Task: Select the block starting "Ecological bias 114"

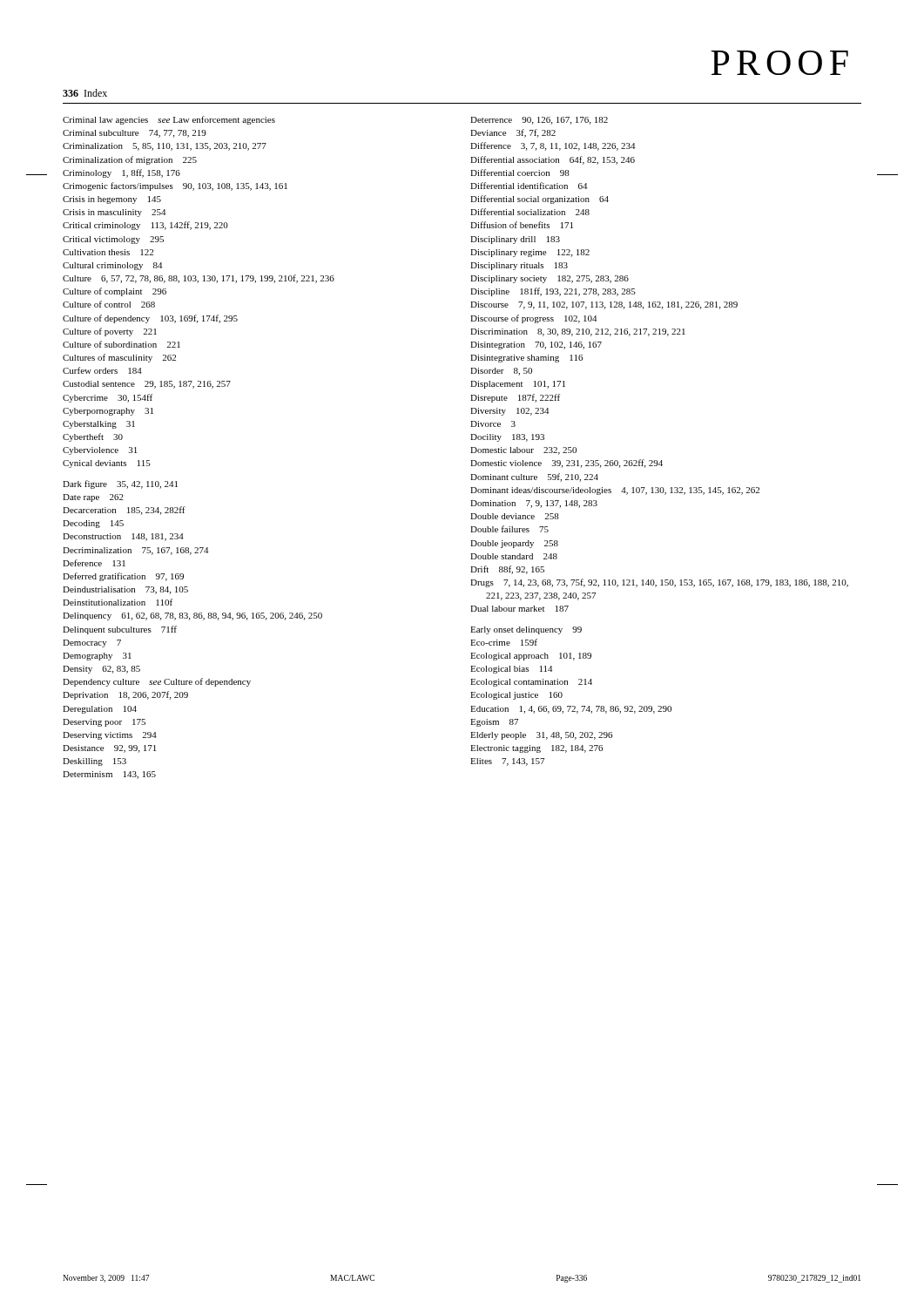Action: click(511, 668)
